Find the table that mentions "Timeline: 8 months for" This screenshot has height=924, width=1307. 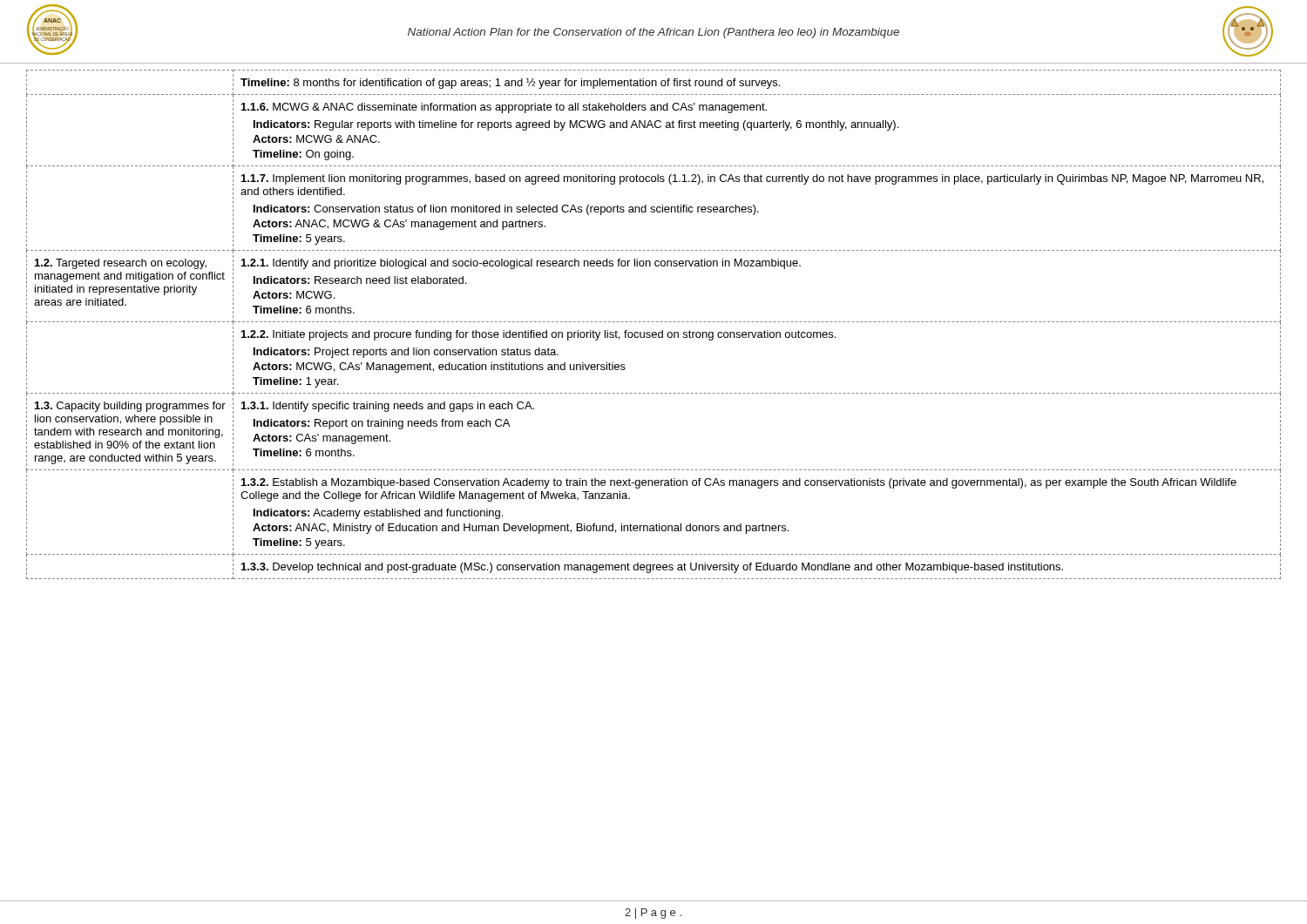tap(654, 474)
